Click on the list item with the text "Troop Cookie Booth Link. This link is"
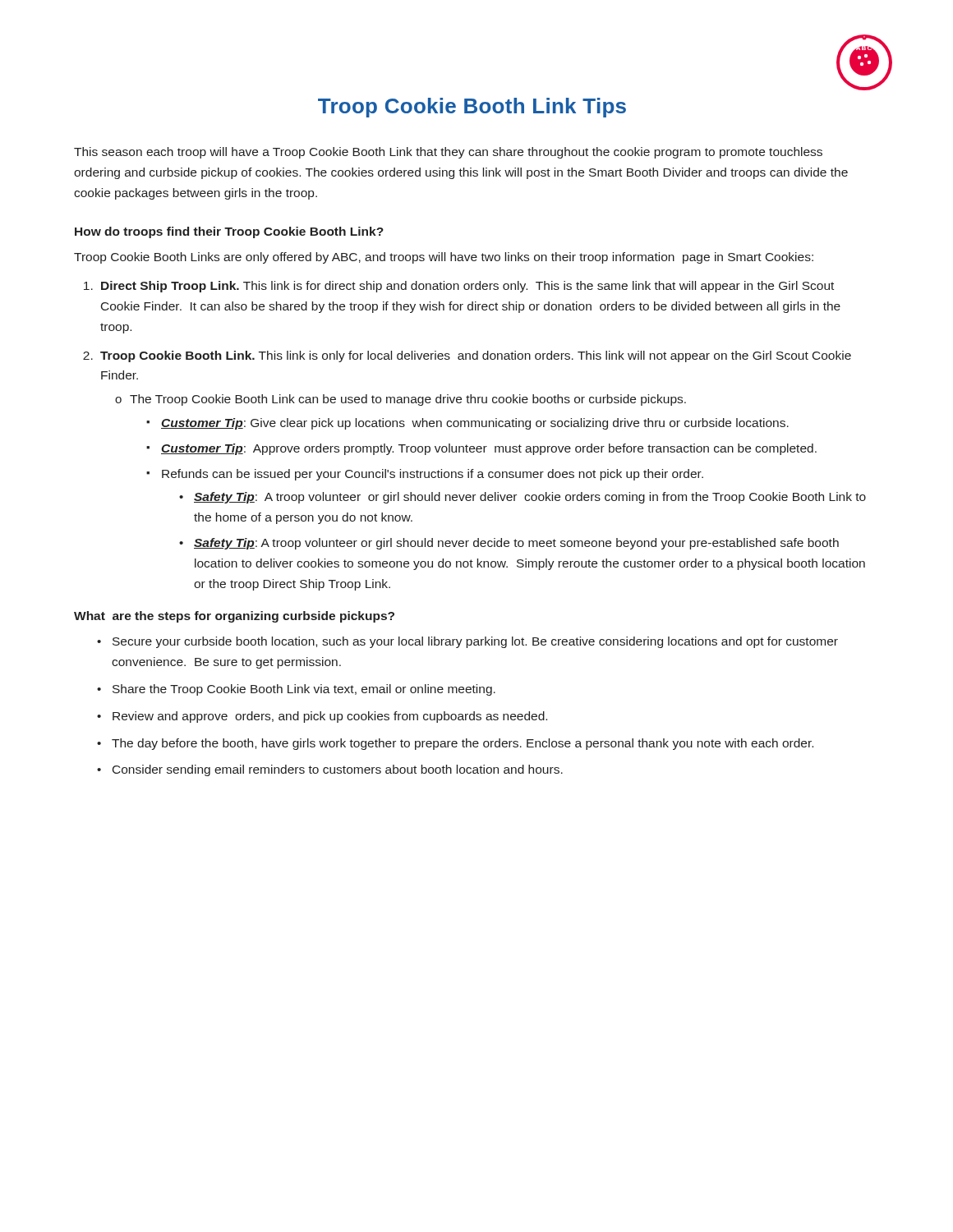This screenshot has height=1232, width=953. click(x=486, y=471)
